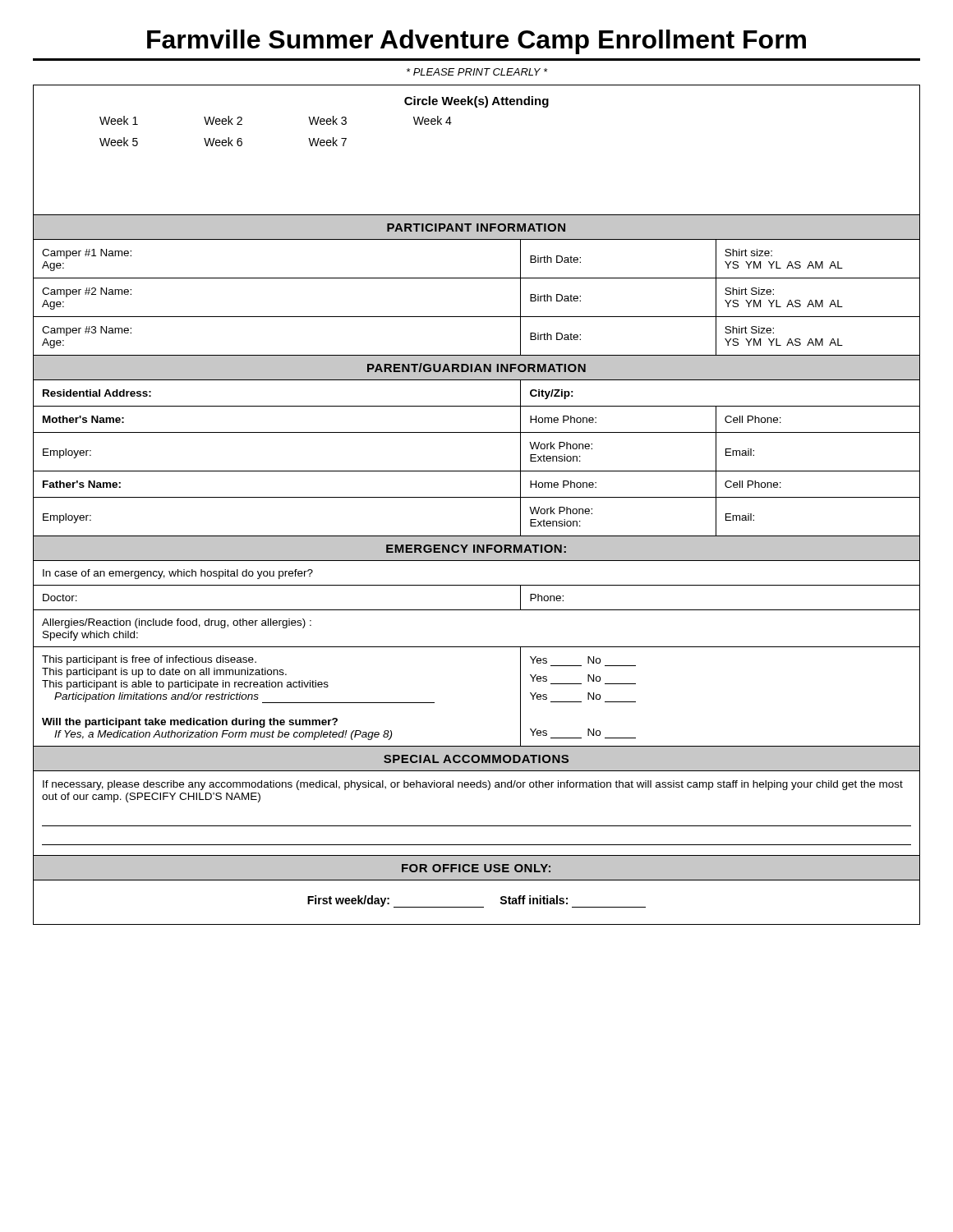This screenshot has width=953, height=1232.
Task: Find the element starting "PLEASE PRINT CLEARLY"
Action: coord(476,72)
